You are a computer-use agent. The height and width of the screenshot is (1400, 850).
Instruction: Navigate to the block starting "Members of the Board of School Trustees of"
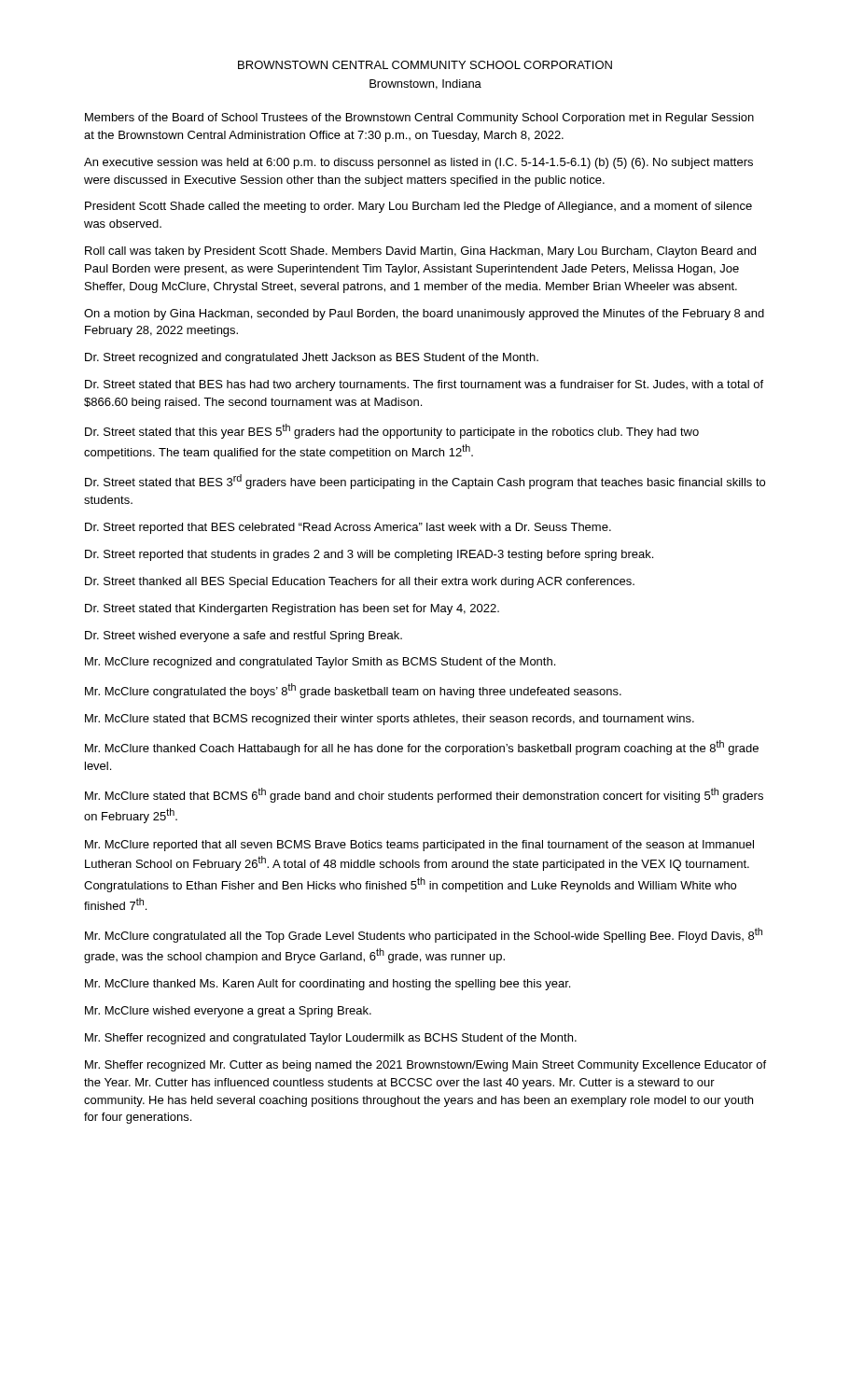419,126
